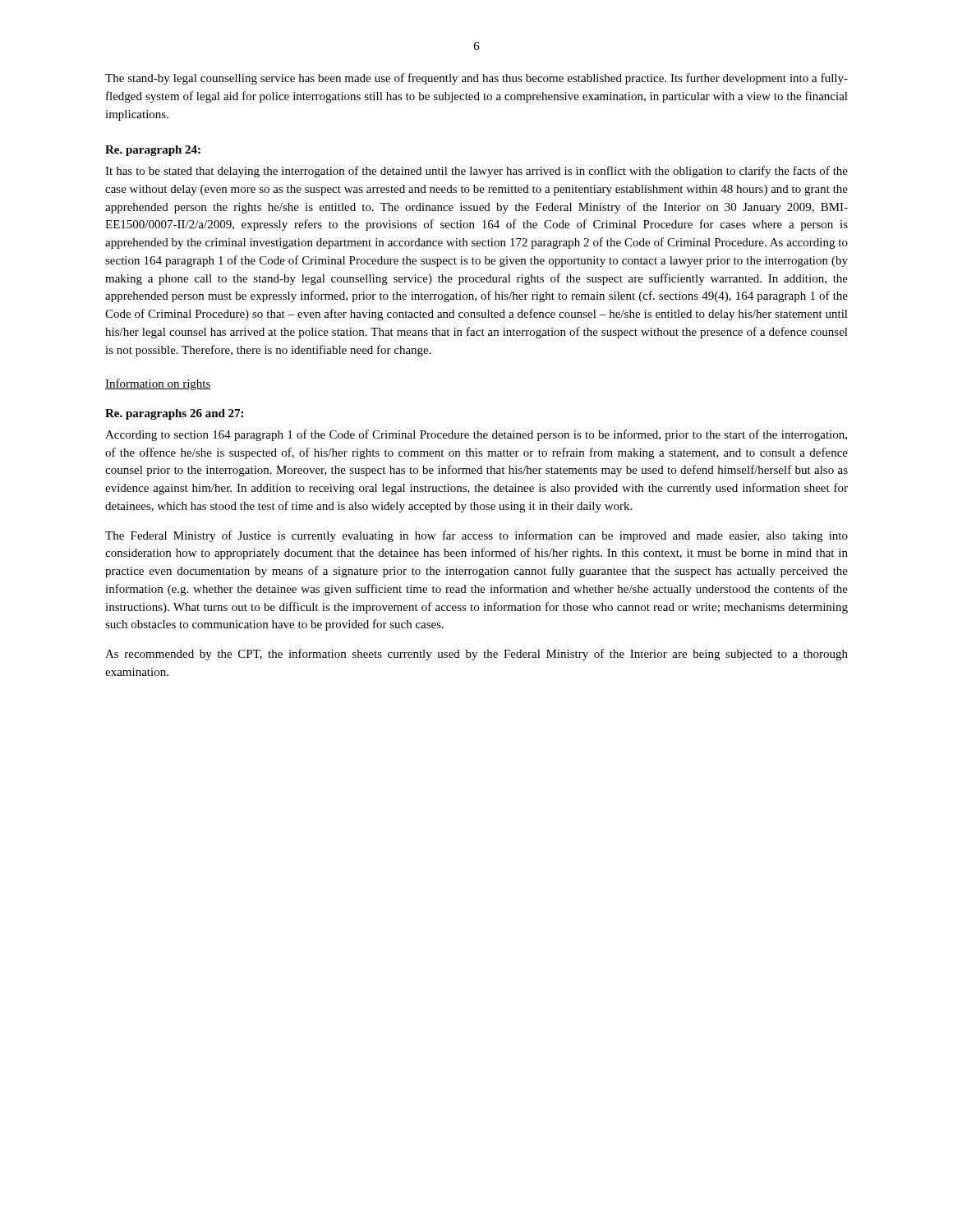953x1232 pixels.
Task: Find the block on this page that starts "As recommended by"
Action: click(x=476, y=663)
